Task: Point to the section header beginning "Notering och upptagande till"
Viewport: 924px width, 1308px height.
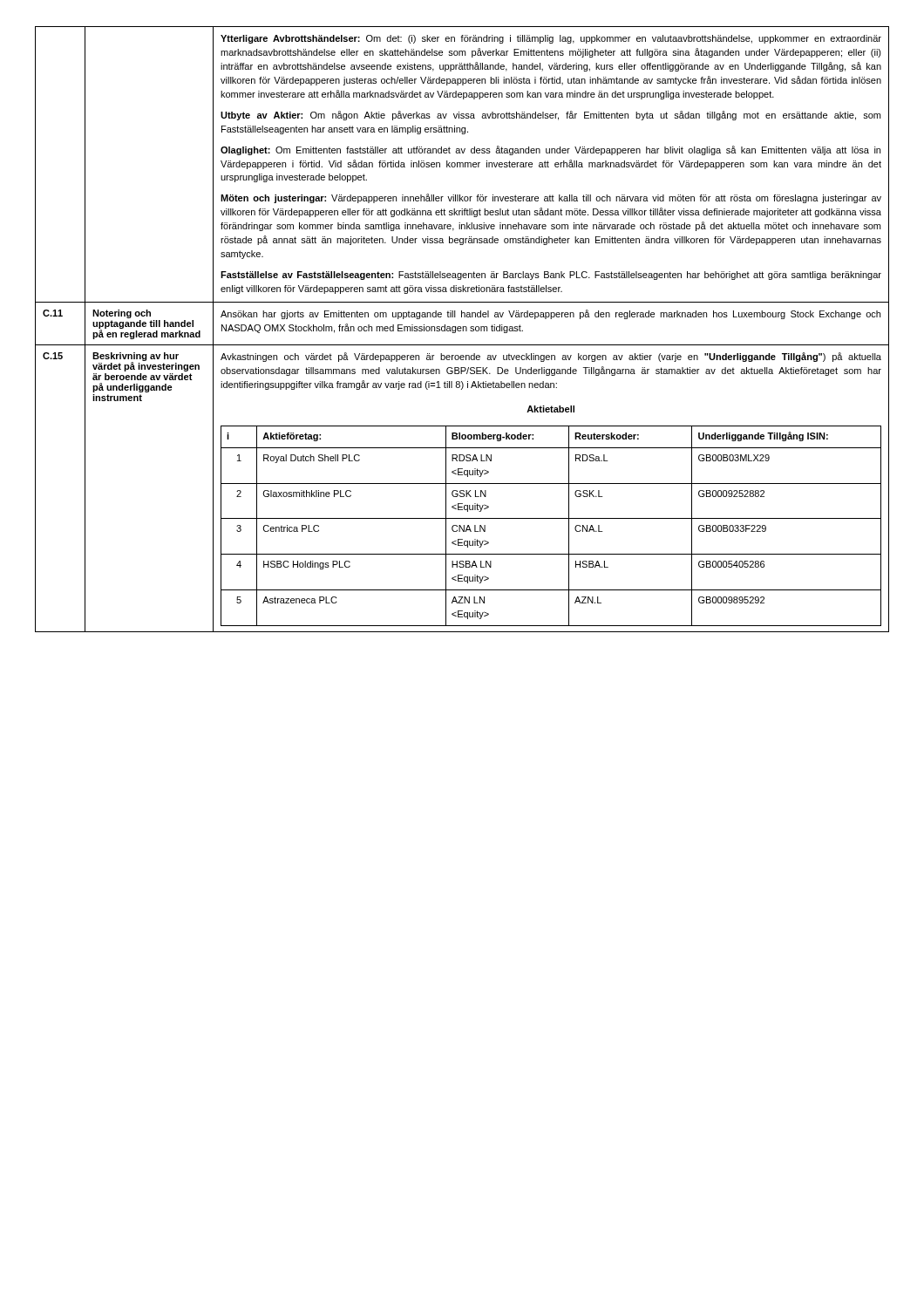Action: click(x=147, y=323)
